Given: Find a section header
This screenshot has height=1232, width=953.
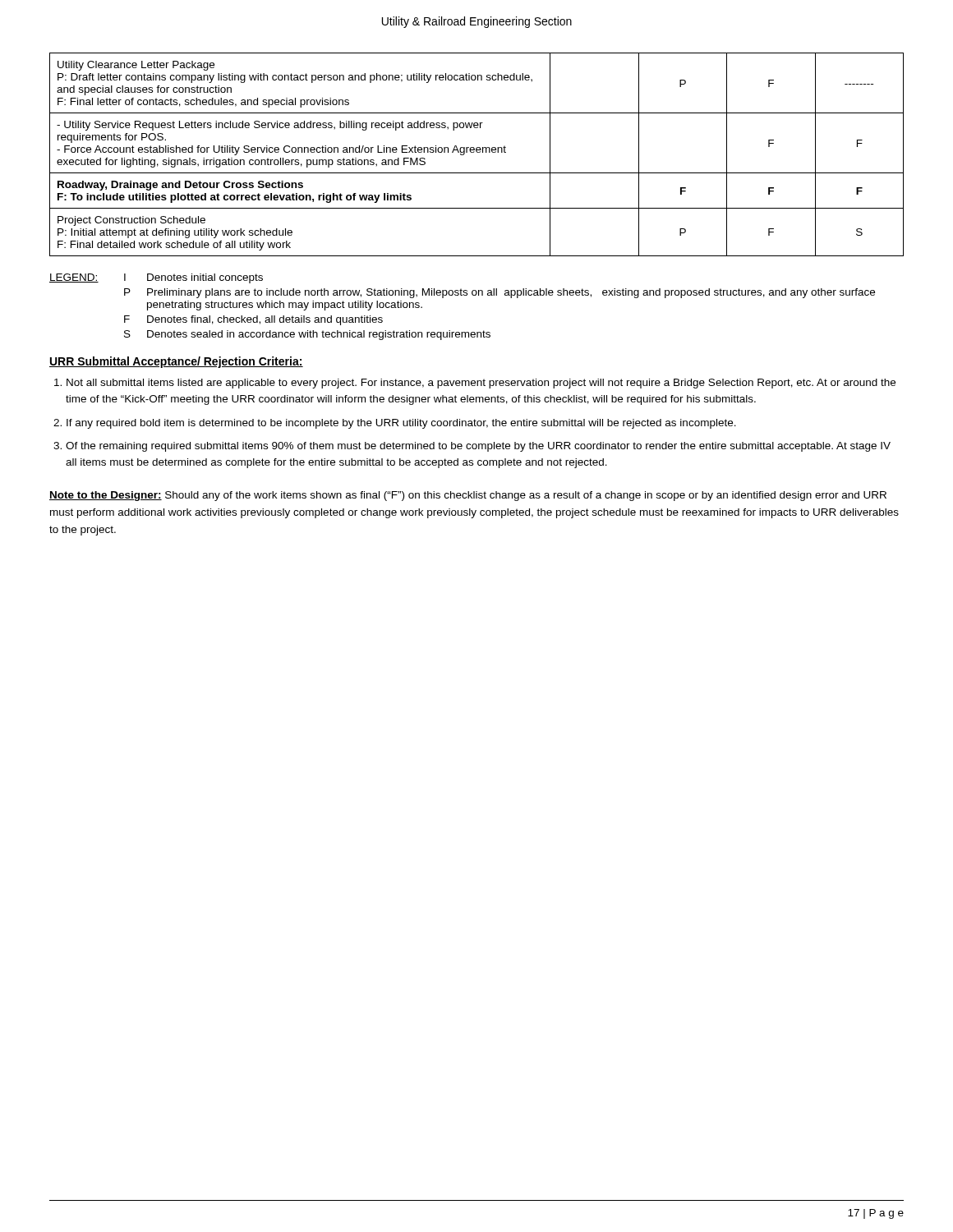Looking at the screenshot, I should pos(176,361).
